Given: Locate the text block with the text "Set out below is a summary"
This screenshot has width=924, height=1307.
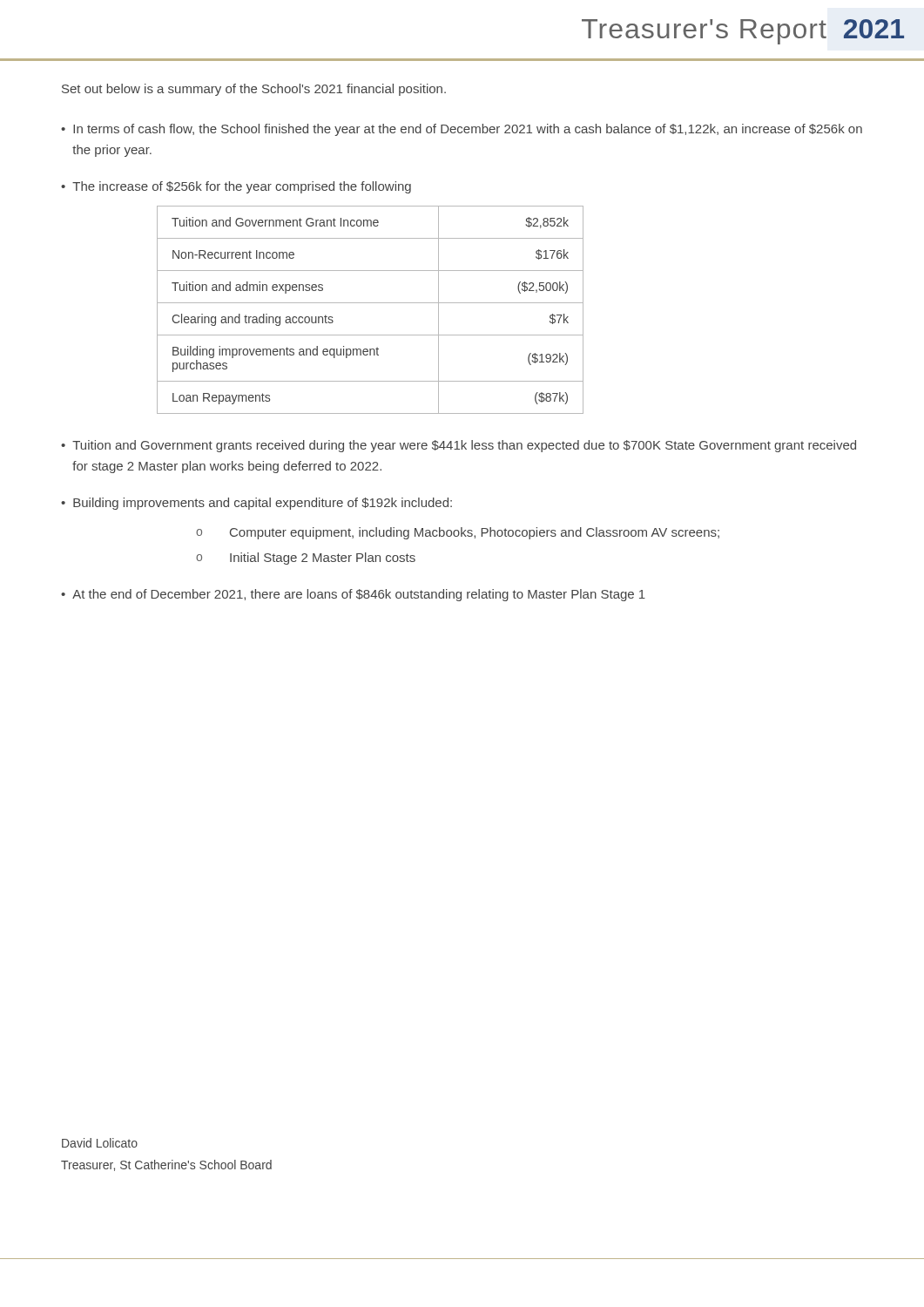Looking at the screenshot, I should coord(254,88).
